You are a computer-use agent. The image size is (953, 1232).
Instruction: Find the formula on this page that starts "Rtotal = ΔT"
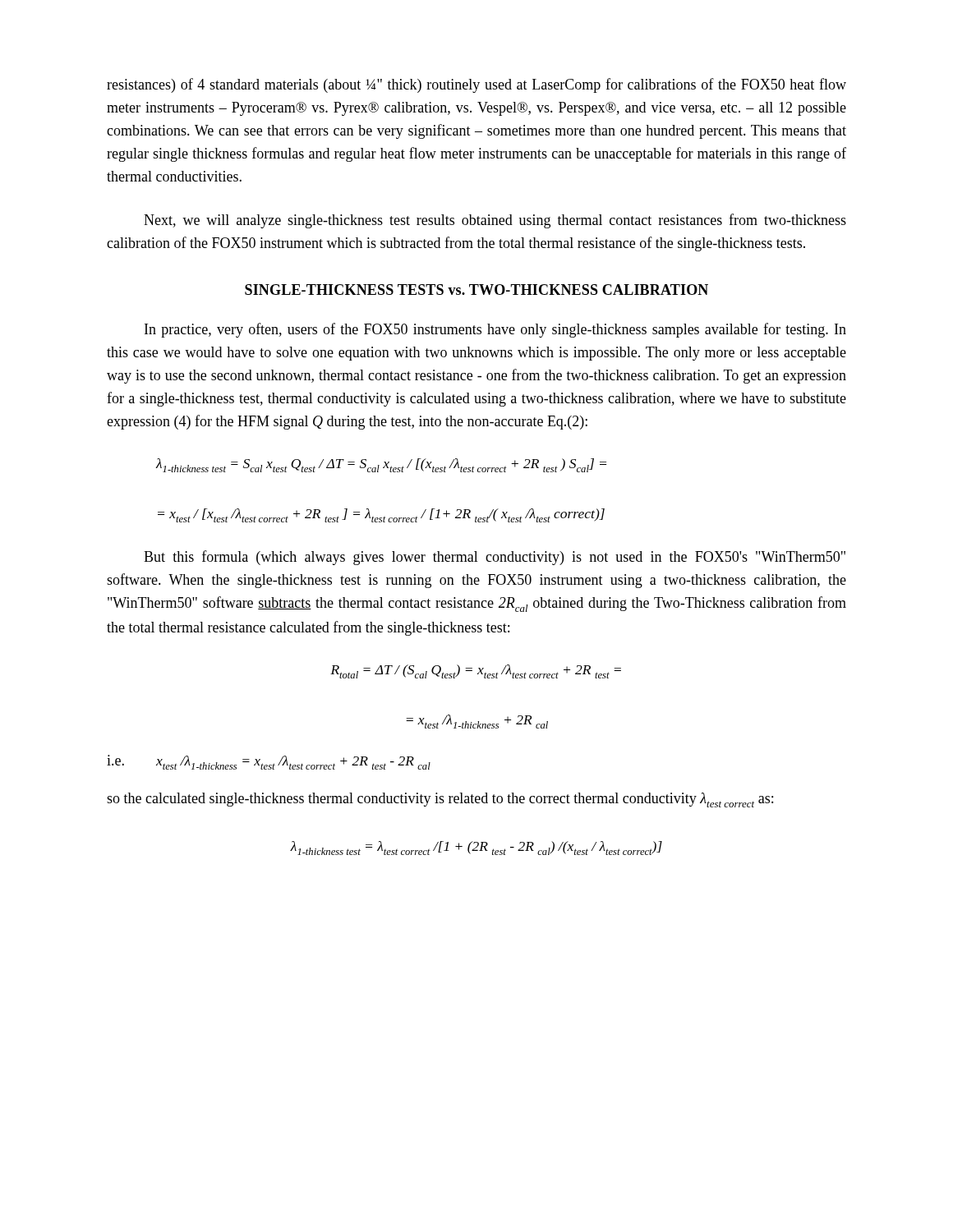coord(476,671)
